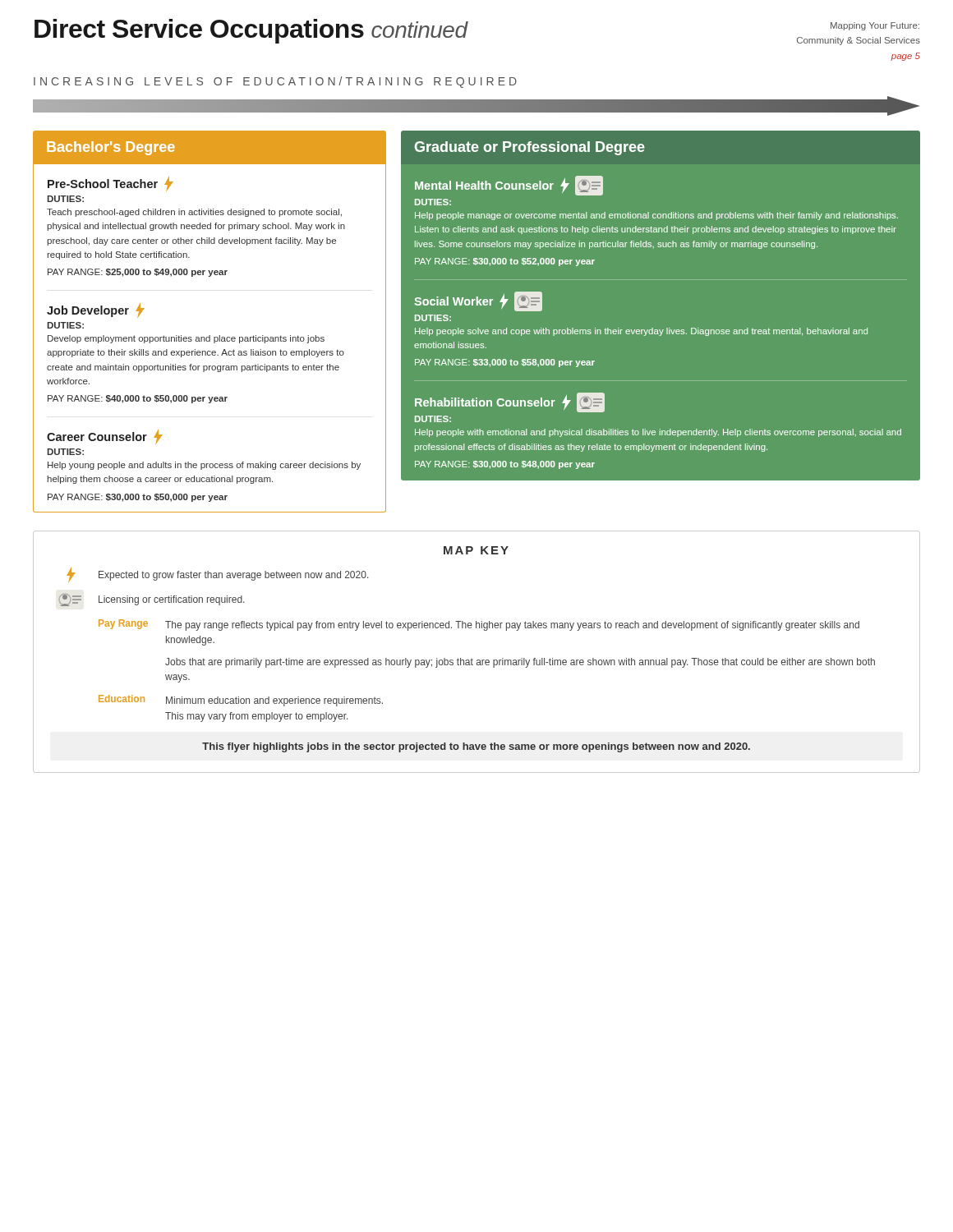The image size is (953, 1232).
Task: Select the table that reads "MAP KEY Expected"
Action: click(476, 652)
